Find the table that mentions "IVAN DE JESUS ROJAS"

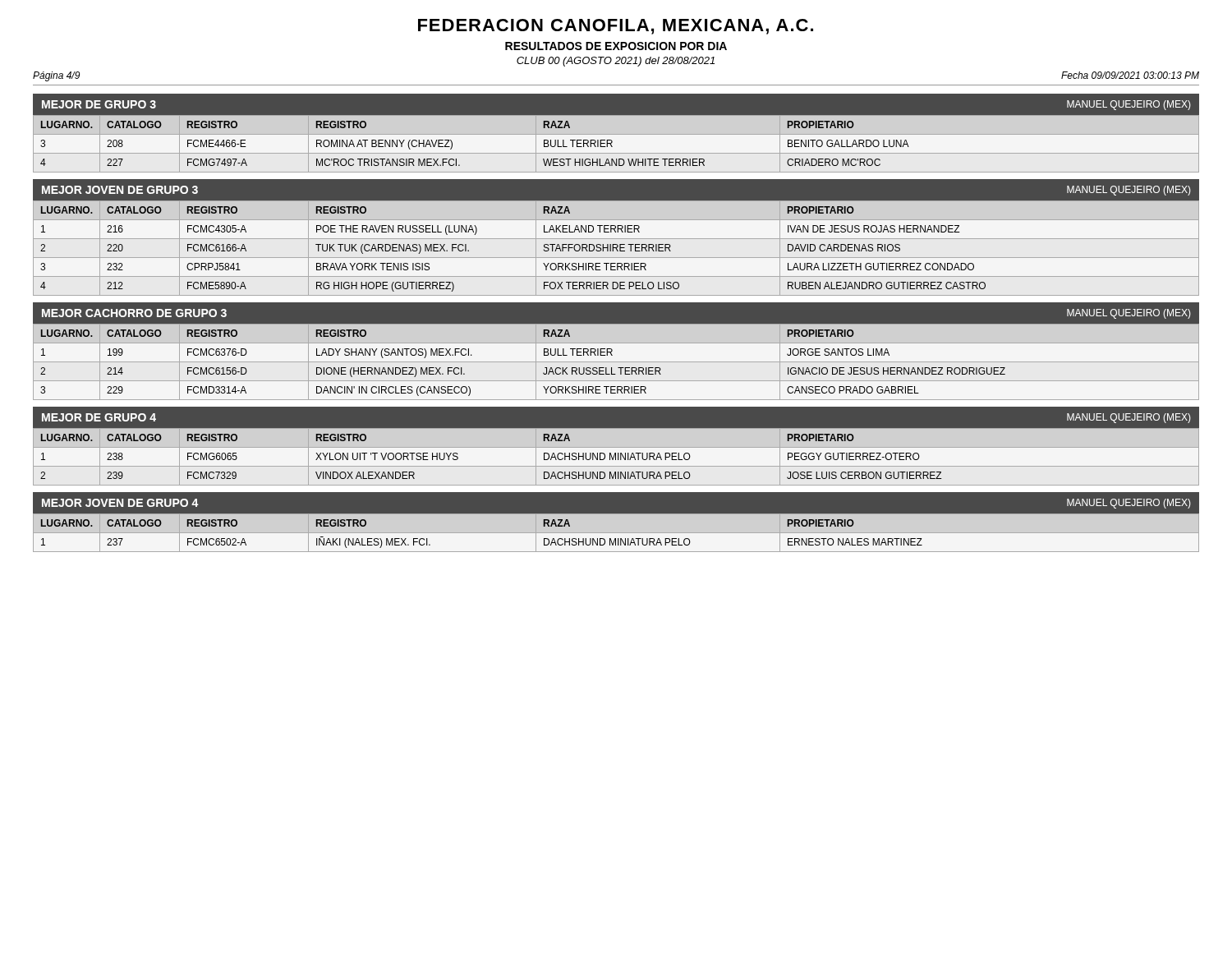616,248
